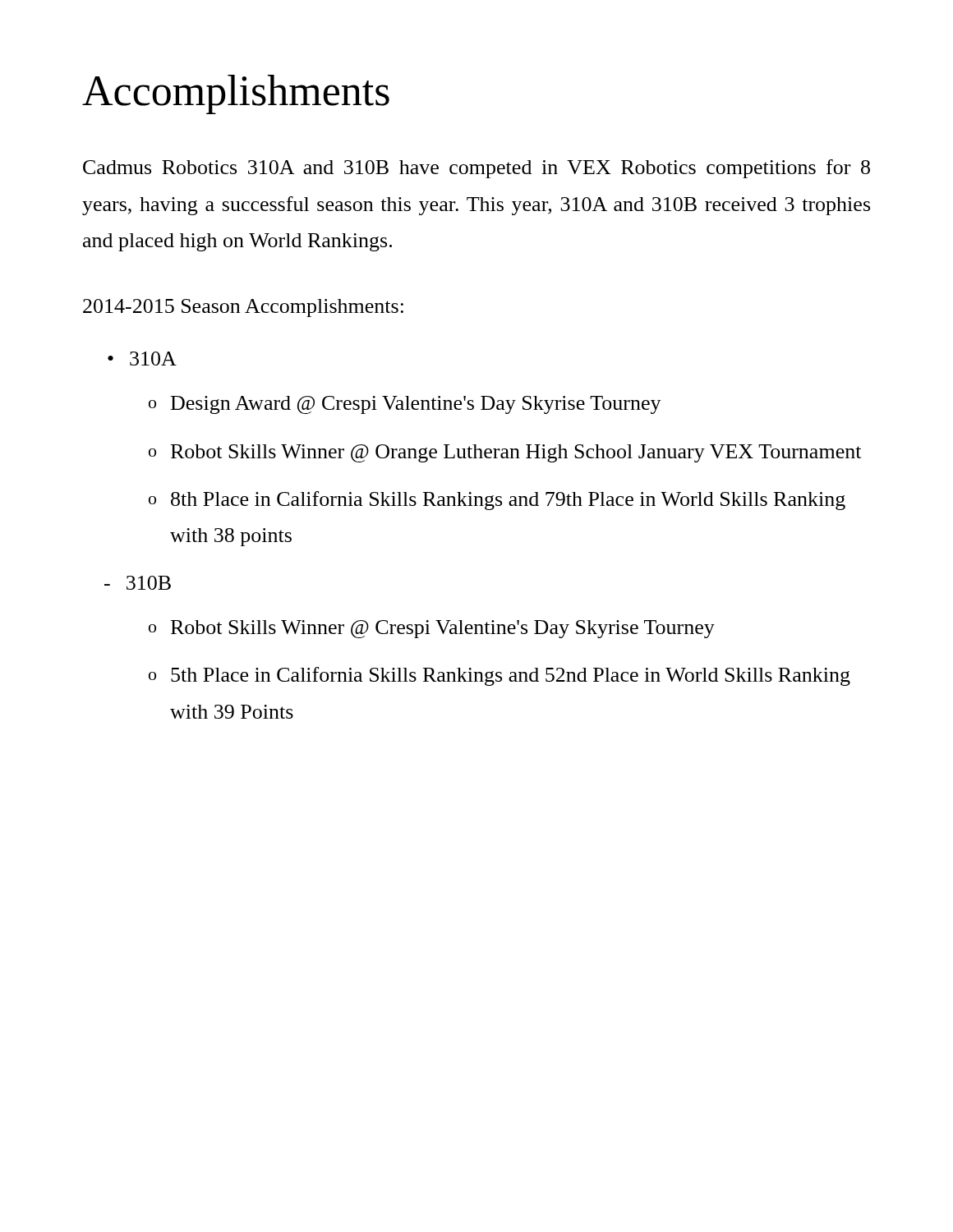Click on the text block starting "o Design Award @ Crespi Valentine's Day"
The width and height of the screenshot is (953, 1232).
(509, 404)
